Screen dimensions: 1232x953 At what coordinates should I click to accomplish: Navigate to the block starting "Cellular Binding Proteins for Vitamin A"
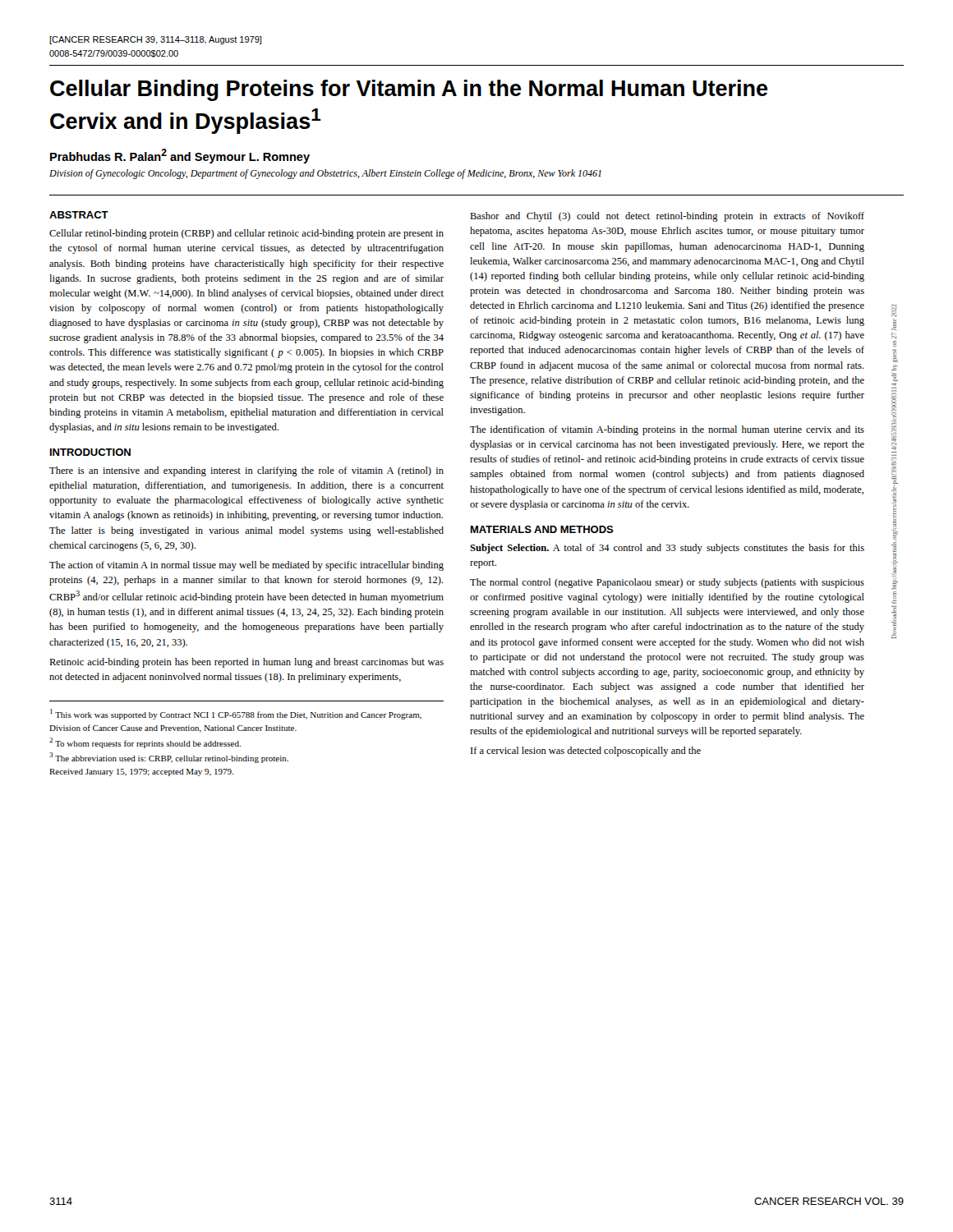coord(409,105)
